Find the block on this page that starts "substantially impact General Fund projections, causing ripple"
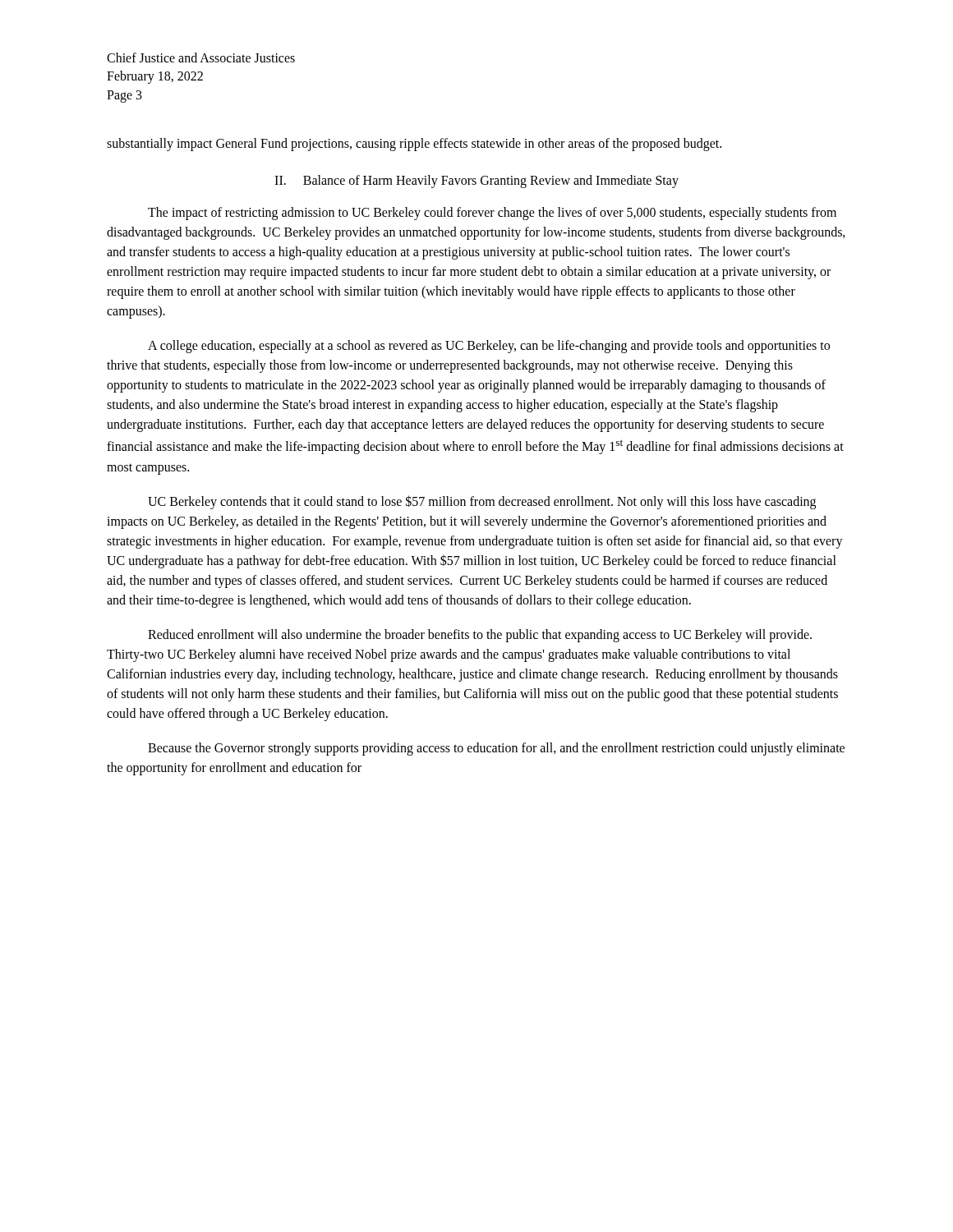The image size is (953, 1232). pyautogui.click(x=476, y=144)
